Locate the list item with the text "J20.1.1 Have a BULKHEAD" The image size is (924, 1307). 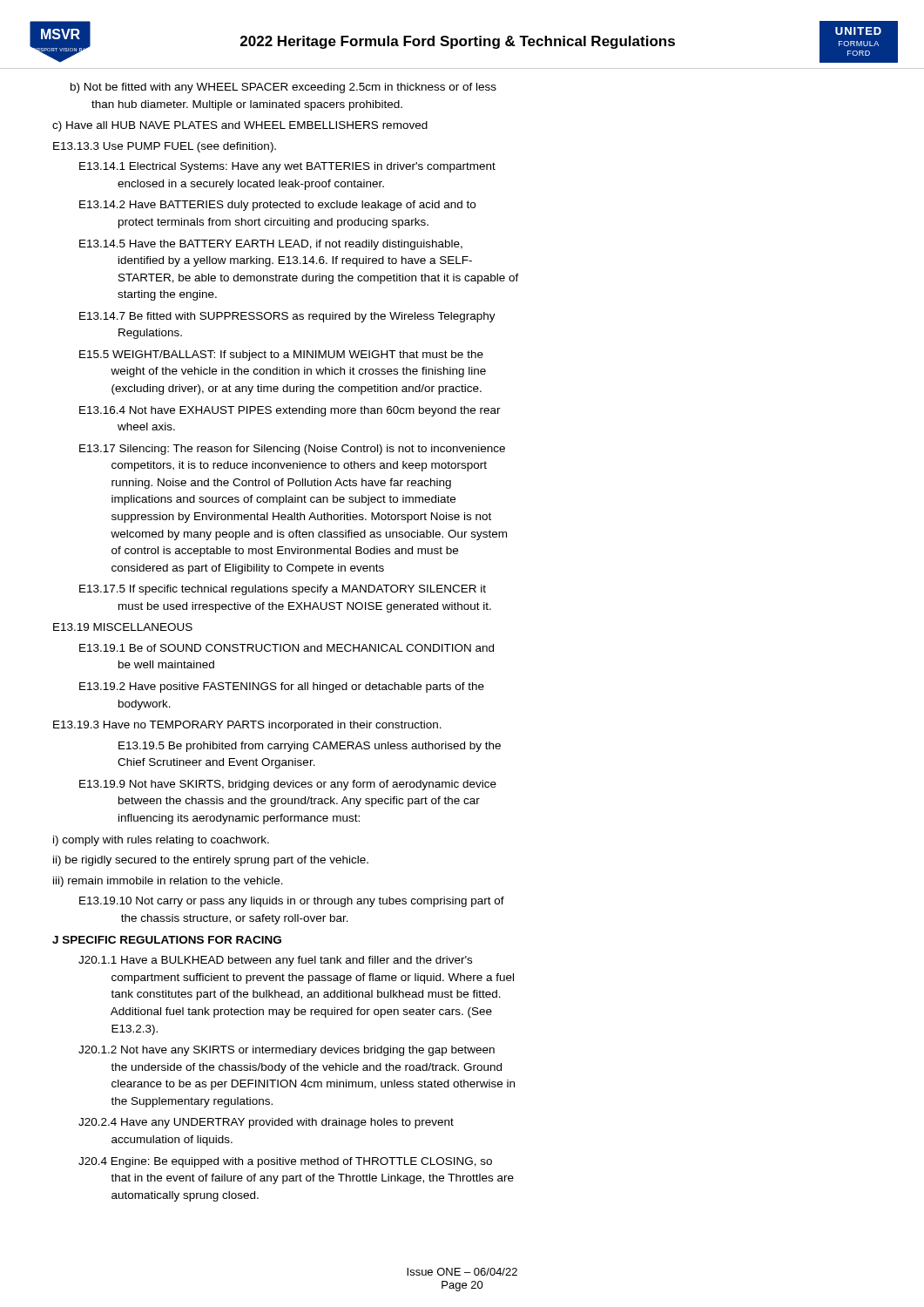click(x=297, y=994)
